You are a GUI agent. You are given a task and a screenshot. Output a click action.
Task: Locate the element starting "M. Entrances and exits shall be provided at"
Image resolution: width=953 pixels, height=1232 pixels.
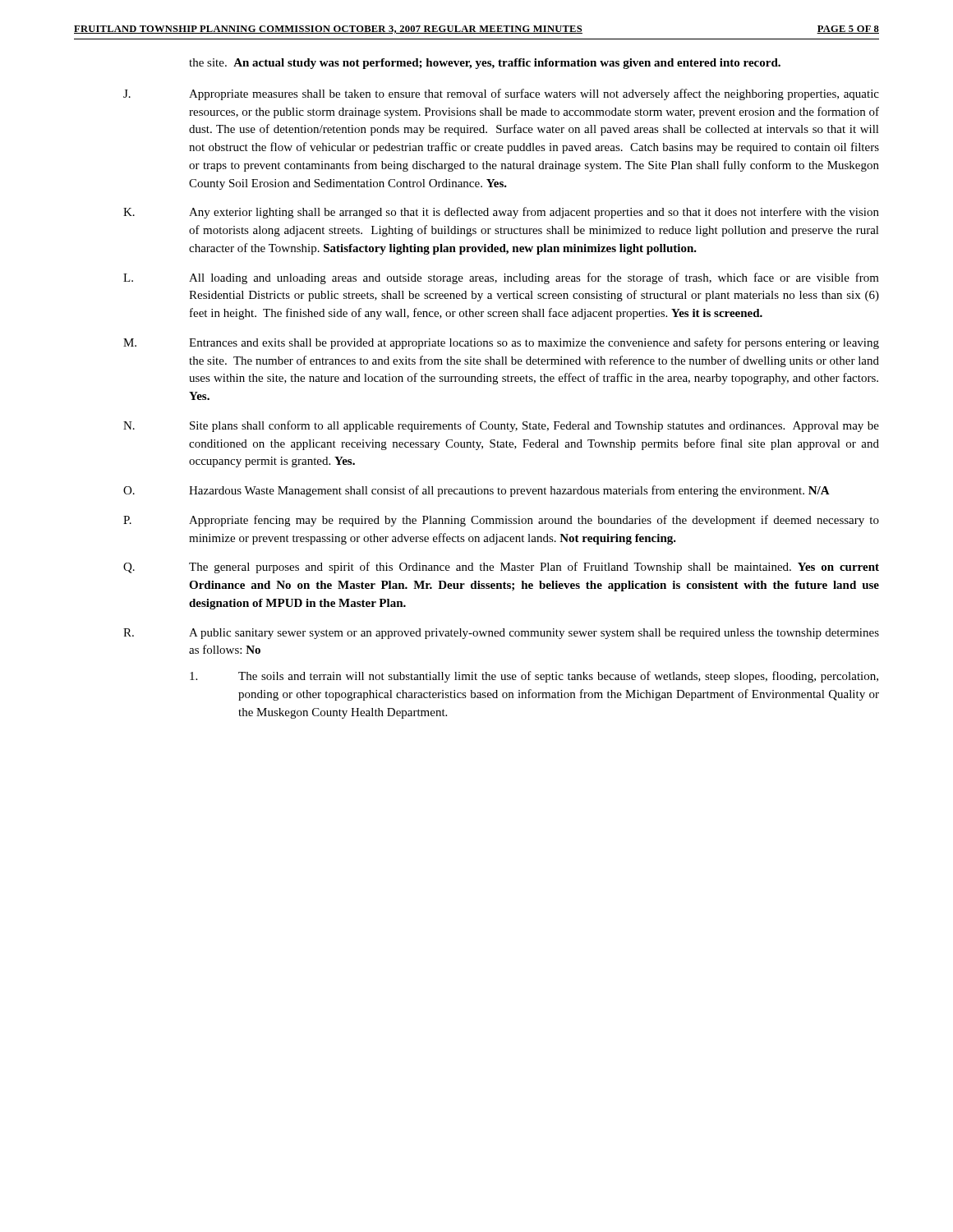501,370
